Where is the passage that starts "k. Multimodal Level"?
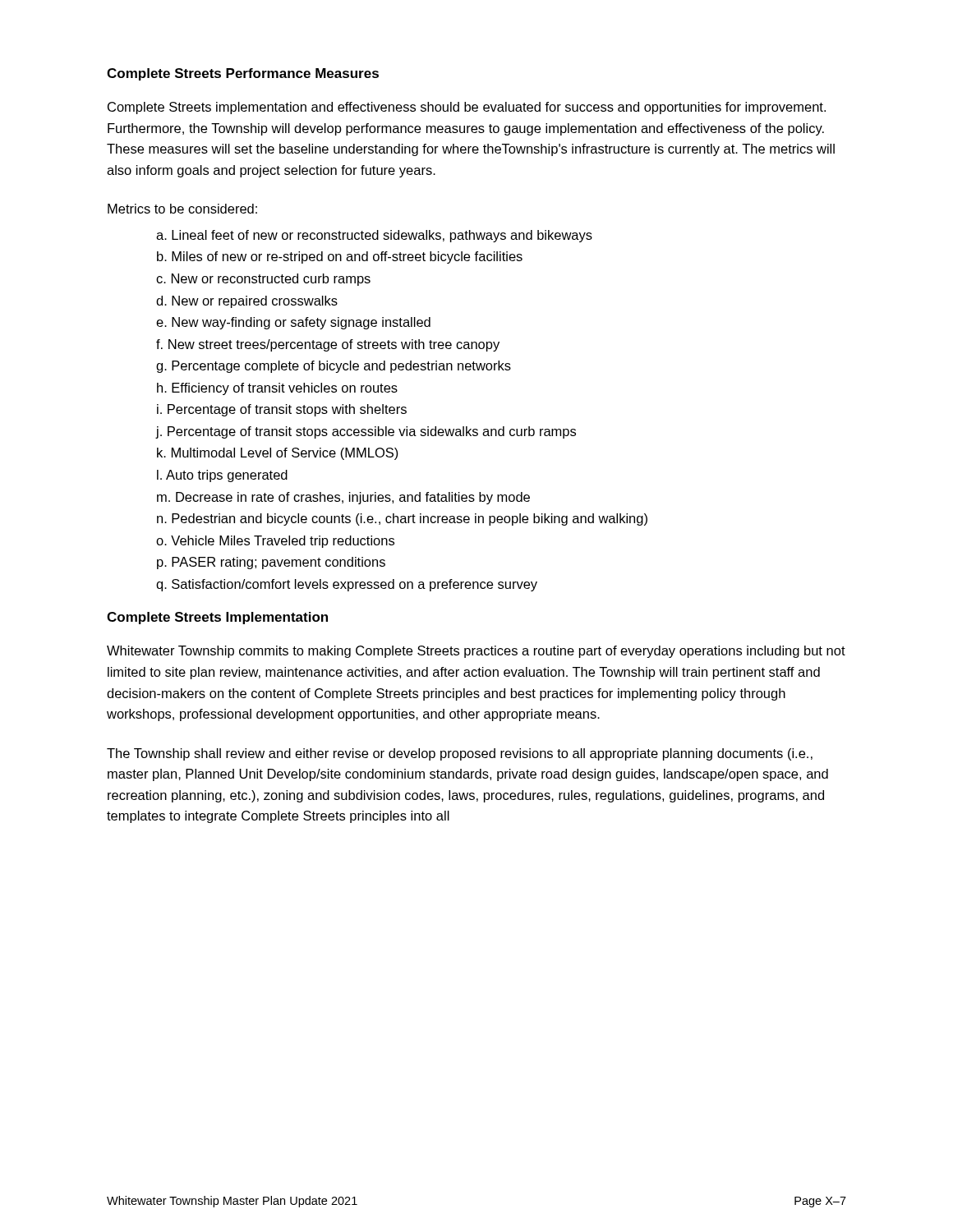The image size is (953, 1232). [x=277, y=453]
